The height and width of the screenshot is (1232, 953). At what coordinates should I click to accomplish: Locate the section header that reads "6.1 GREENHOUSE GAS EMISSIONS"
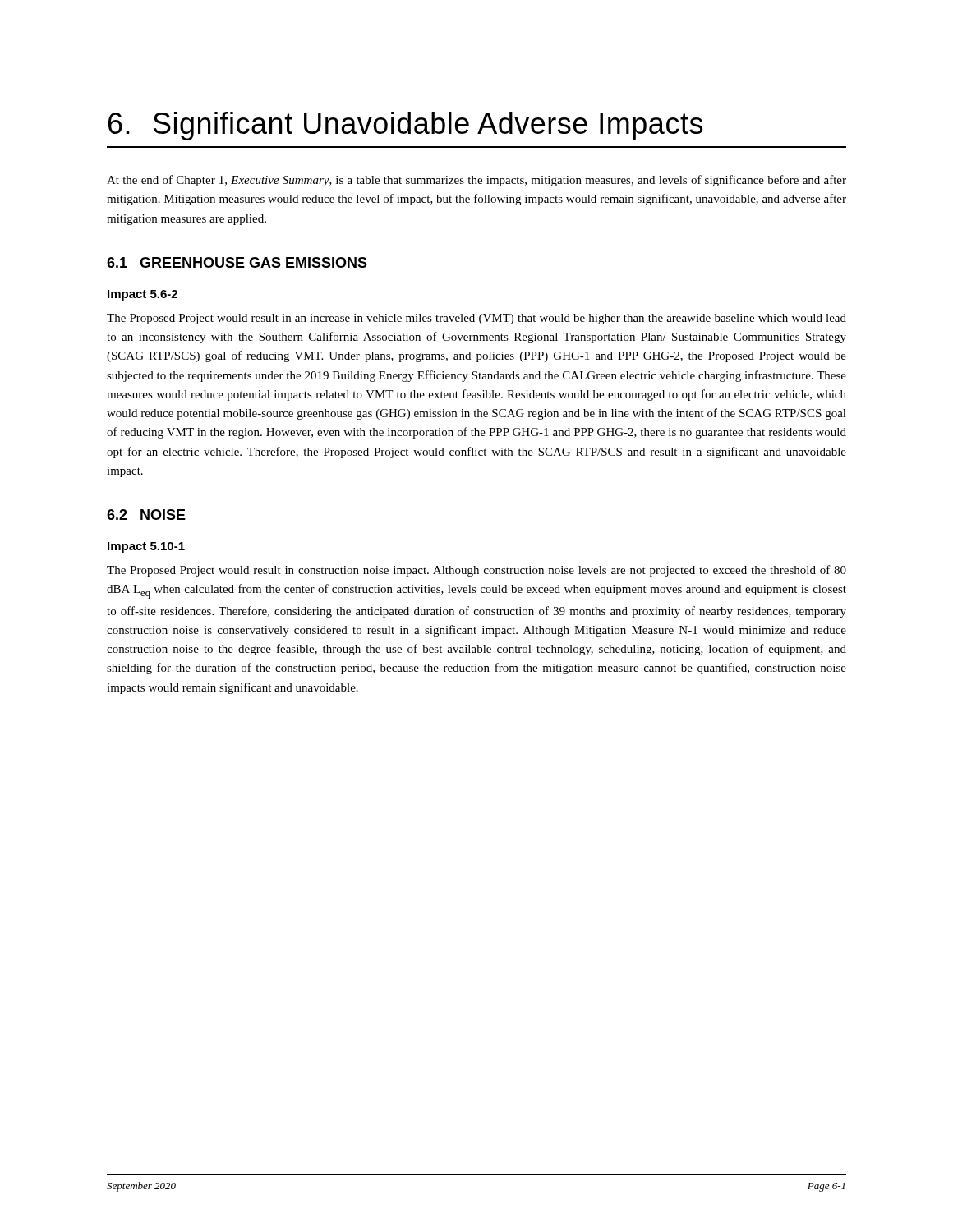click(237, 263)
